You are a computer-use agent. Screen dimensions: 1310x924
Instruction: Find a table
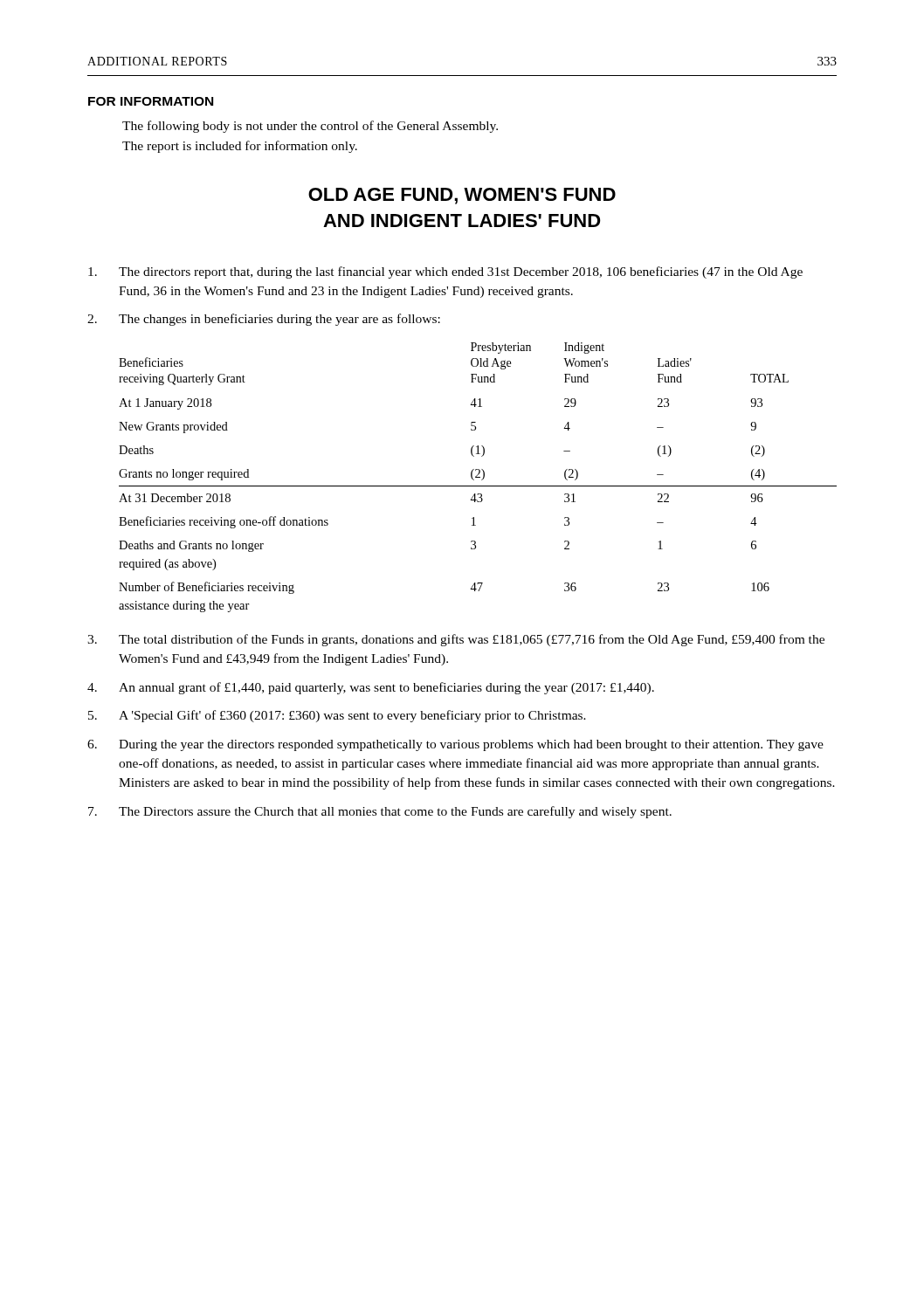click(478, 478)
